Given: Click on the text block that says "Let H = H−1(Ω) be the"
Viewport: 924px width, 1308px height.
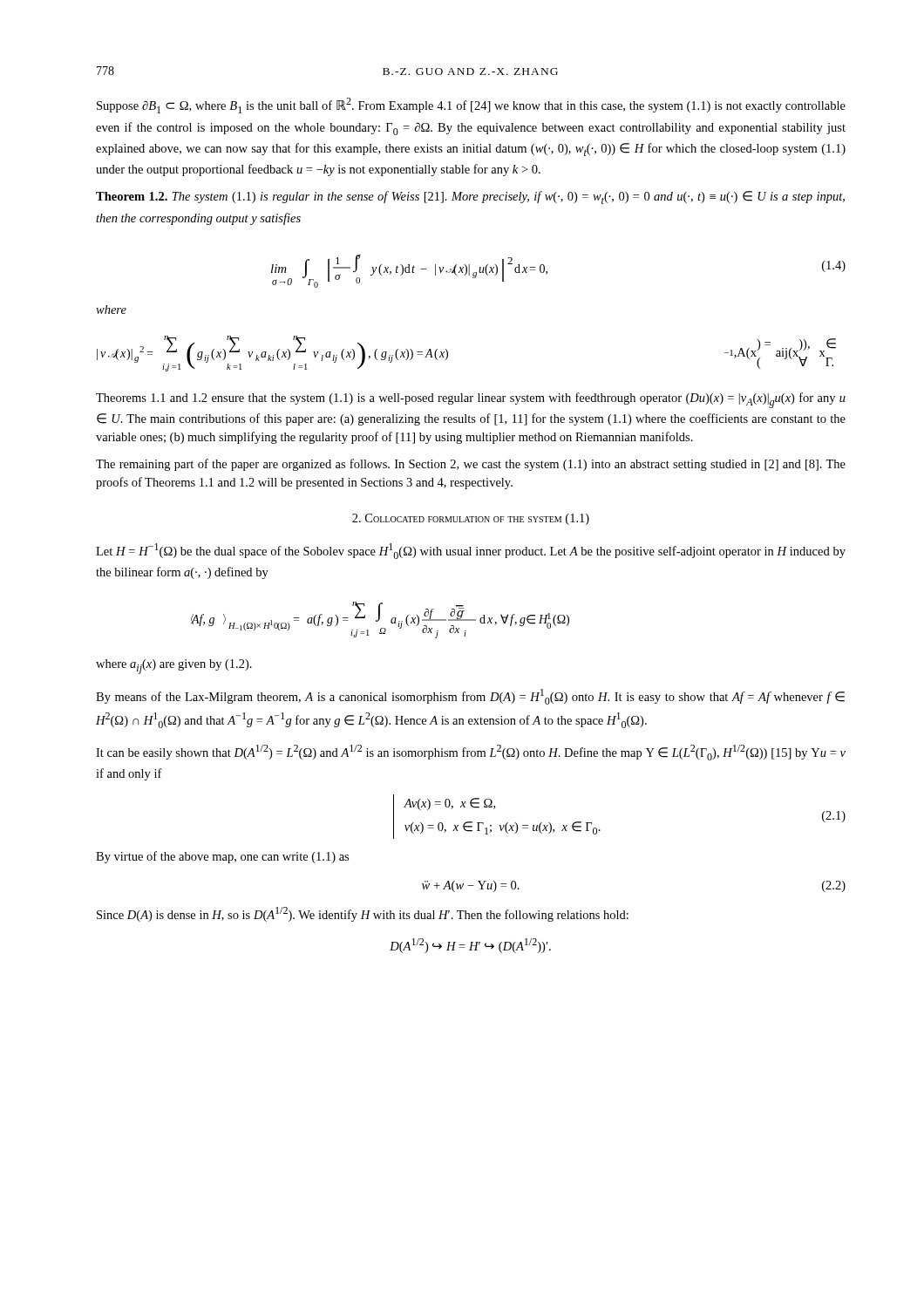Looking at the screenshot, I should (471, 560).
